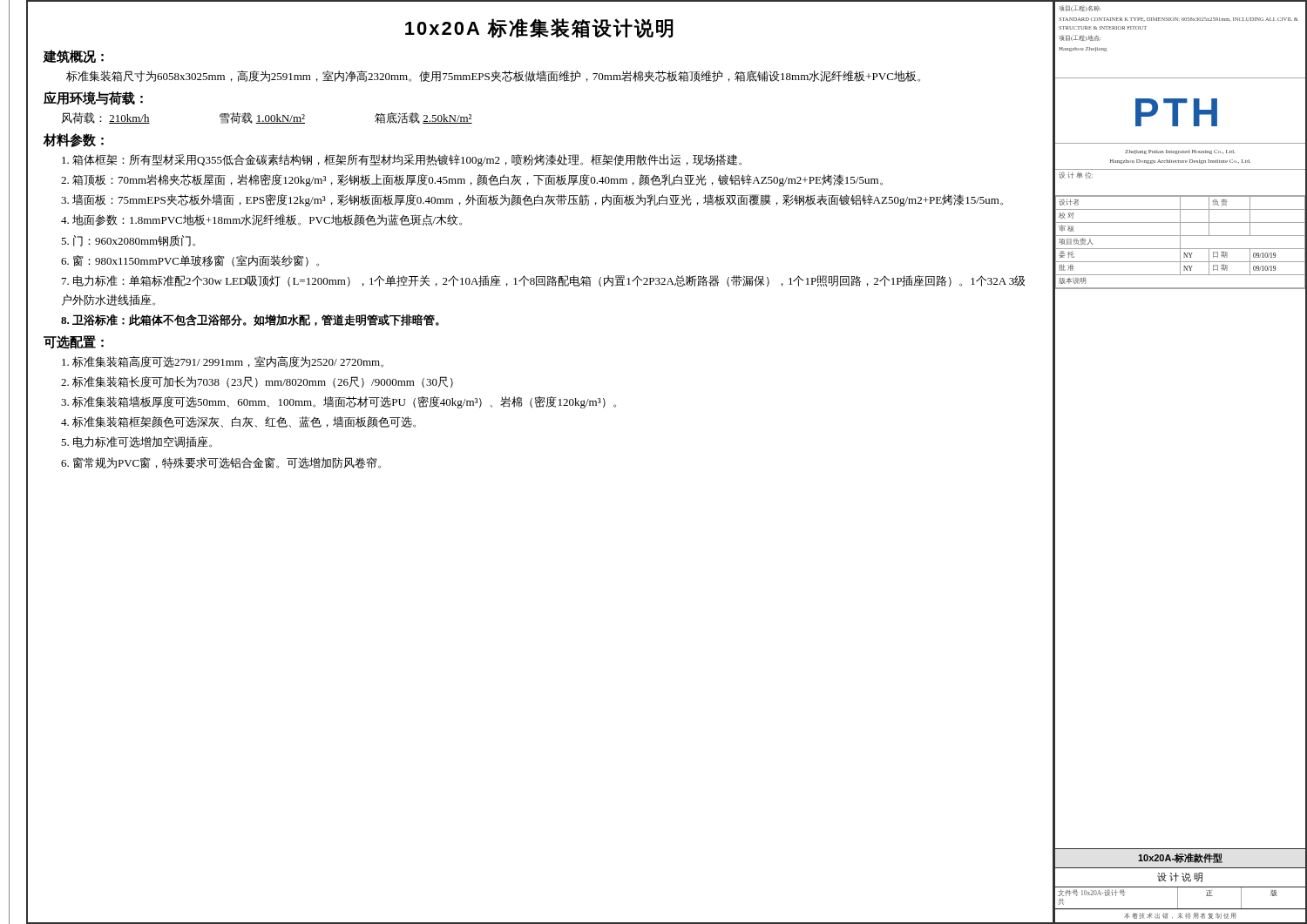The height and width of the screenshot is (924, 1307).
Task: Click on the block starting "3. 墙面板：75mmEPS夹芯板外墙面，EPS密度12kg/m³，彩钢板面板厚度0.40mm，外面板为颜色白灰带压筋，内面板为乳白亚光，墙板双面覆膜，彩钢板表面镀铝锌AZ50g/m2+PE烤漆15/5um。"
Action: pos(536,200)
